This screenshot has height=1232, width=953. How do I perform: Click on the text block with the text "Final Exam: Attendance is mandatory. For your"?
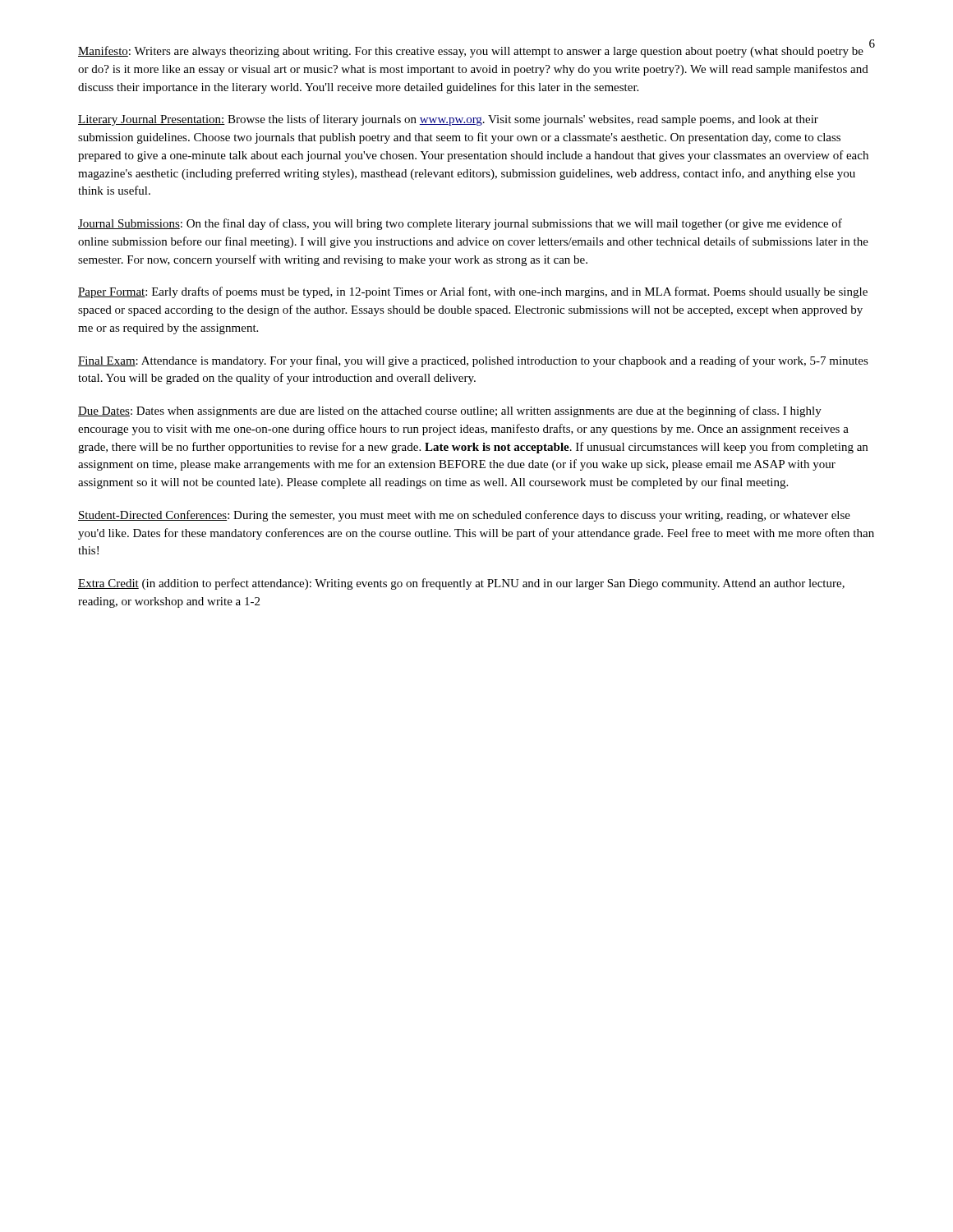[473, 369]
